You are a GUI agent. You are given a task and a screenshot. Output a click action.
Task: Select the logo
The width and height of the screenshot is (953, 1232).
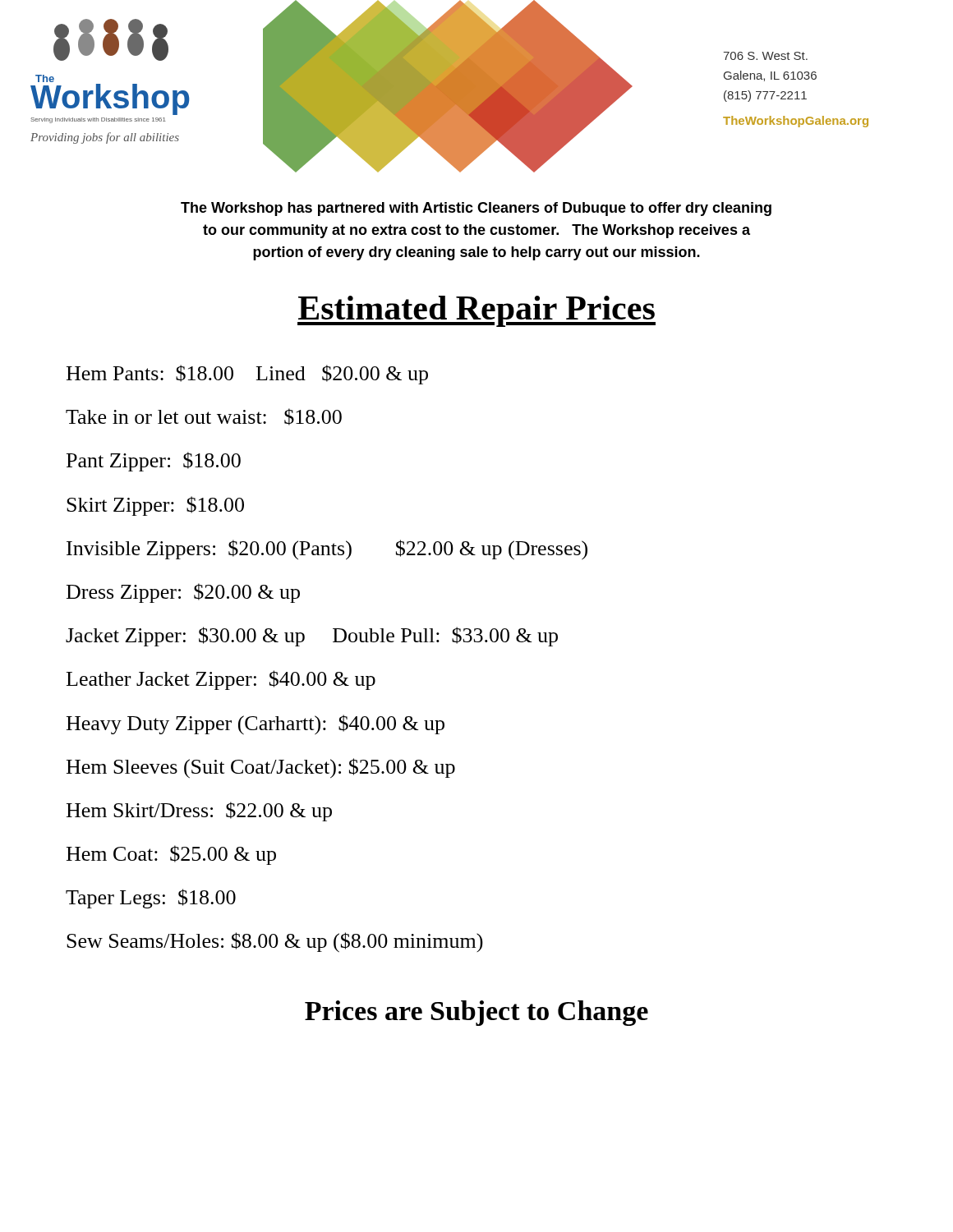476,86
